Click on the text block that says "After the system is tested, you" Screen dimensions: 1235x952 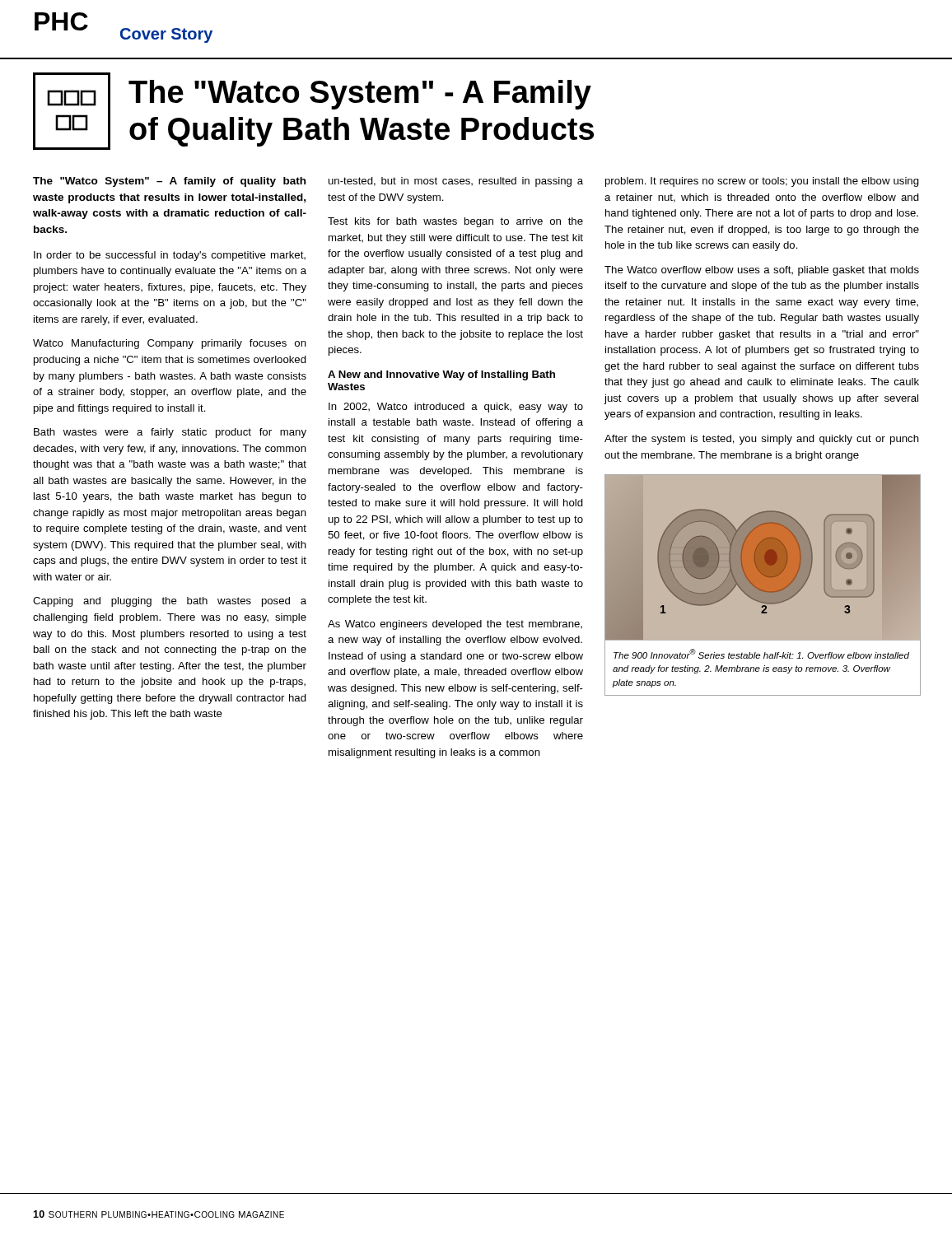point(762,446)
